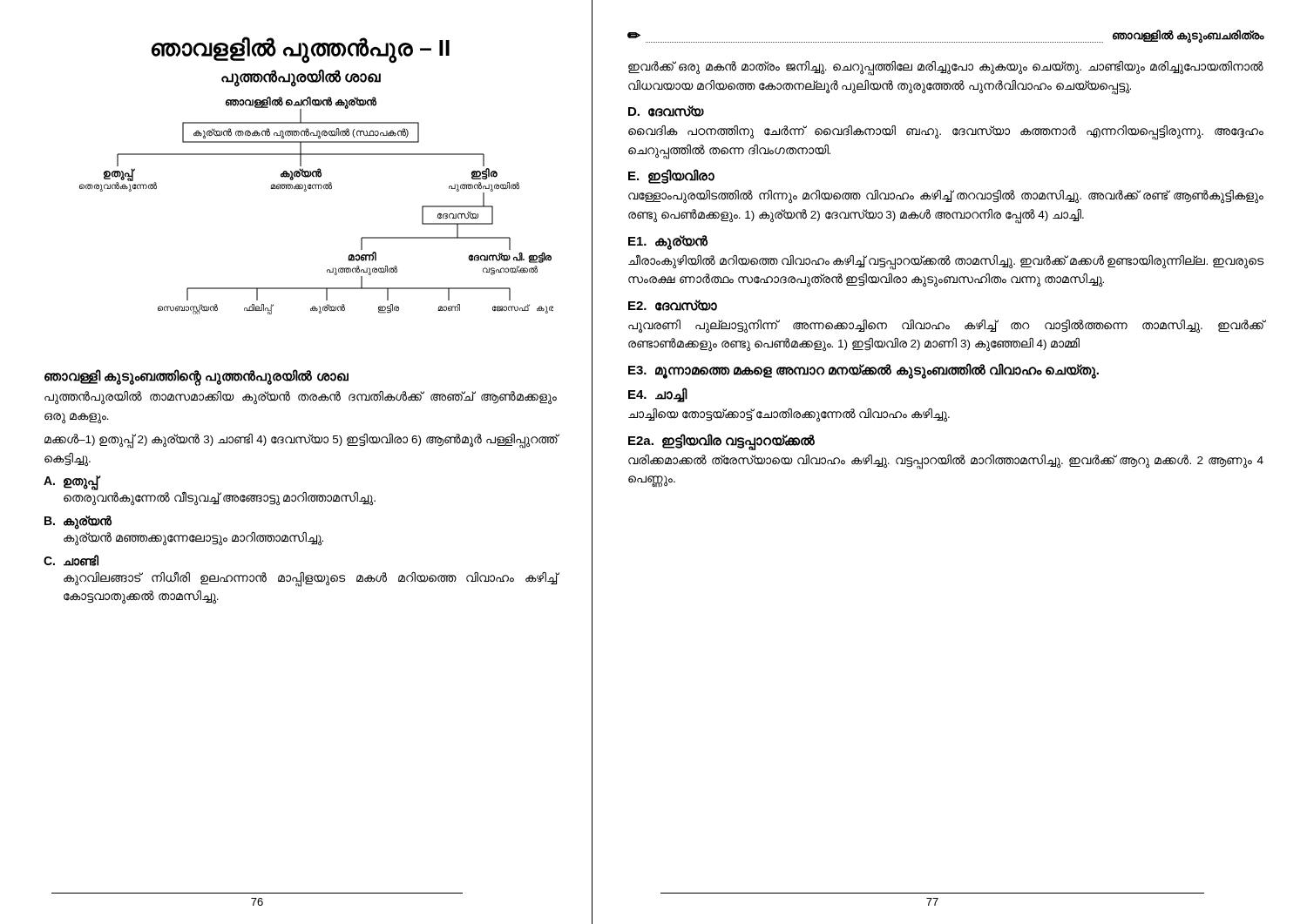Image resolution: width=1307 pixels, height=924 pixels.
Task: Navigate to the block starting "മക്കൾ–1) ഉതുപ്പ് 2) കുര്യൻ 3) ചാണ്ടി"
Action: [x=300, y=449]
